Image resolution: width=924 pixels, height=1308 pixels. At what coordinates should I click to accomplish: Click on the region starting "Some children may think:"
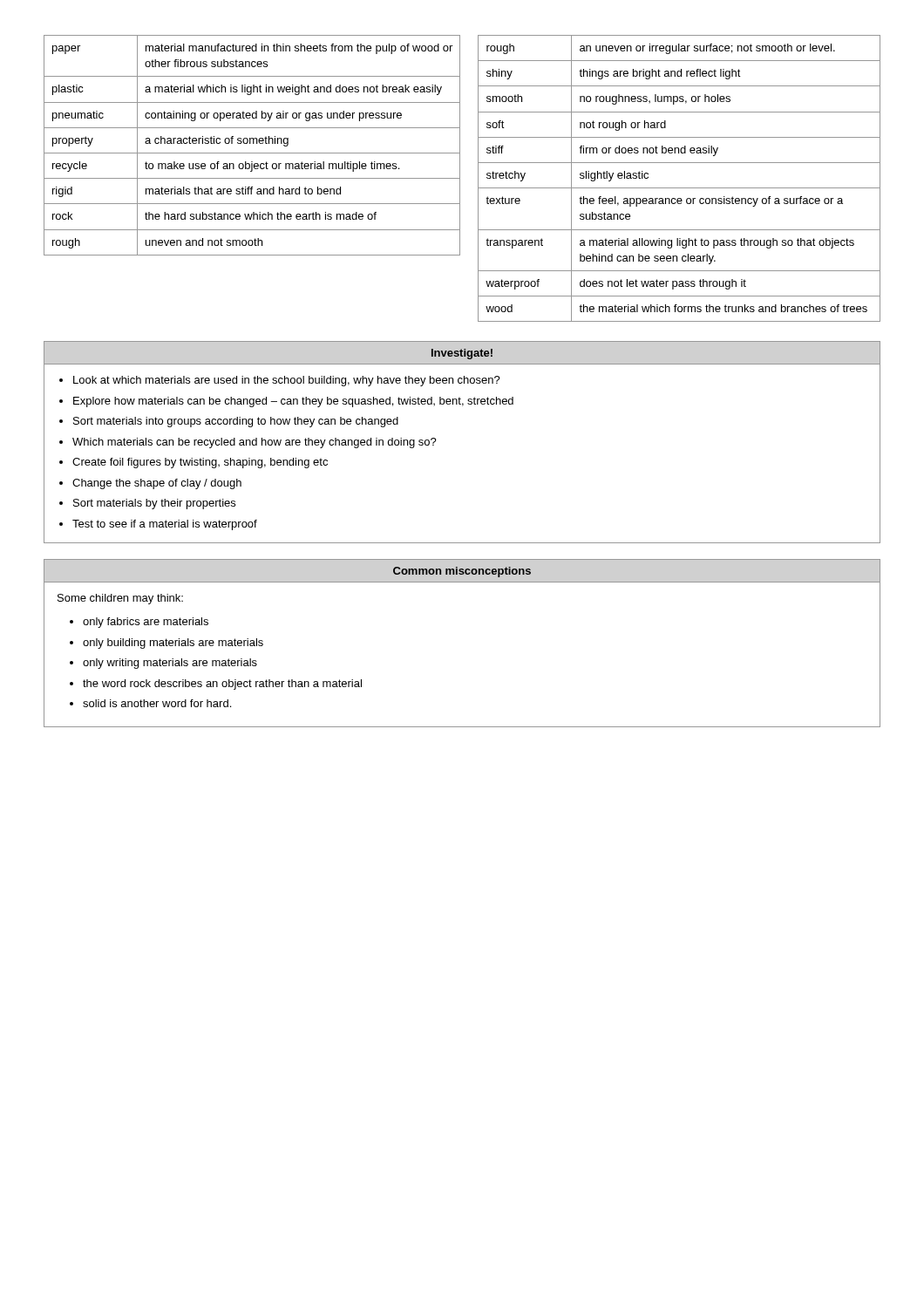pyautogui.click(x=120, y=598)
